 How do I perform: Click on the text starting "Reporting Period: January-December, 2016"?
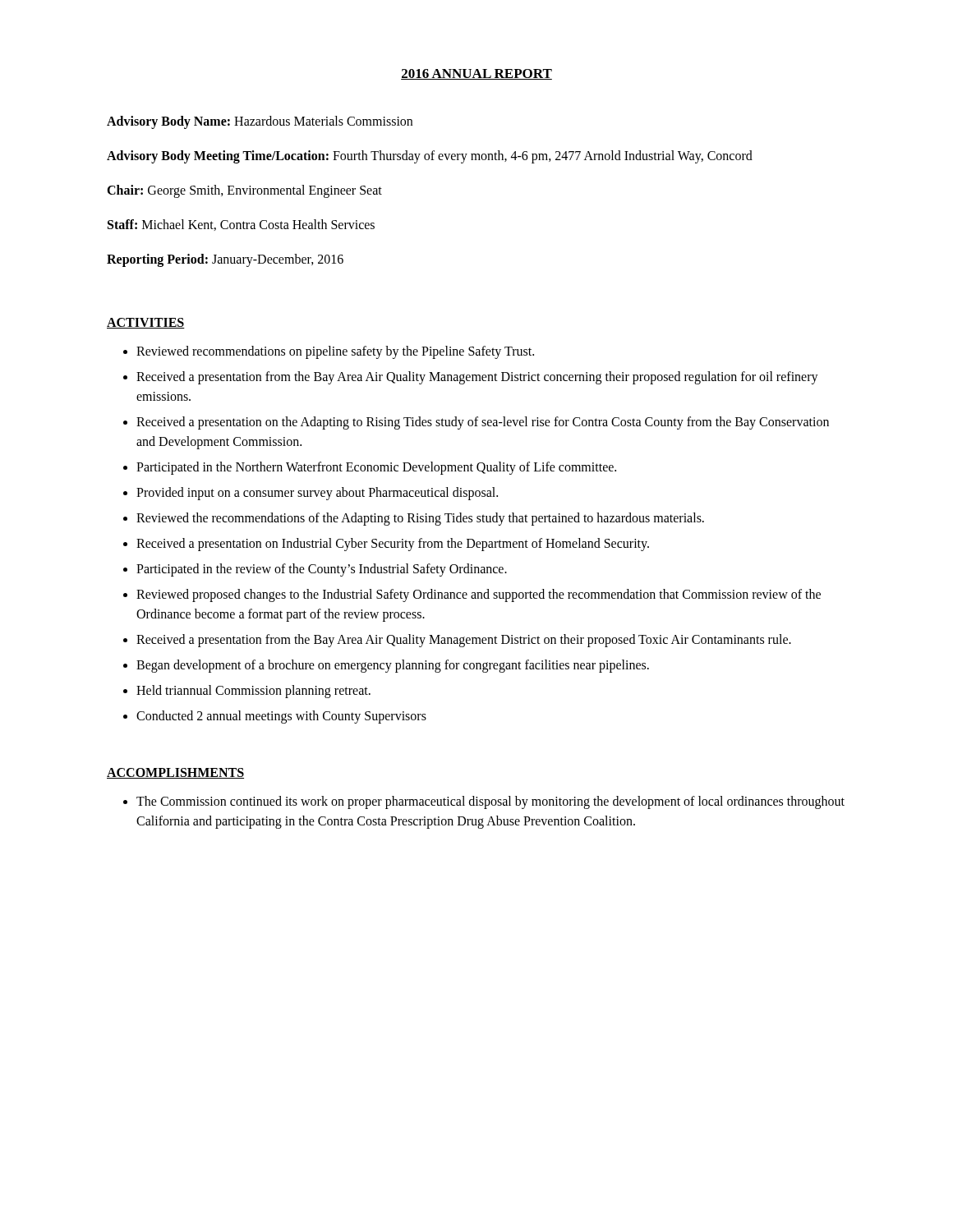225,259
